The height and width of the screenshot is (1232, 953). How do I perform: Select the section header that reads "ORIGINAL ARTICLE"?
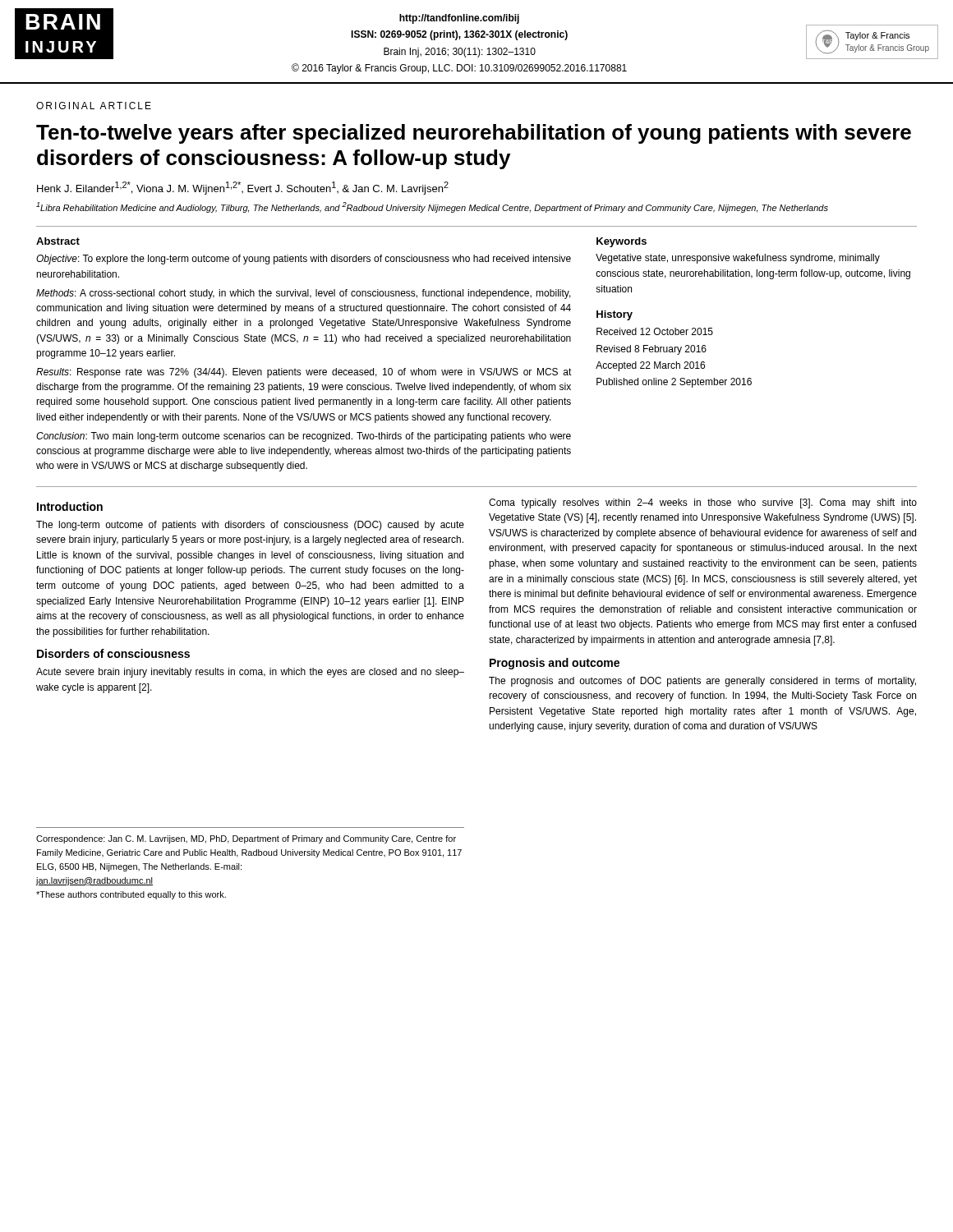[94, 106]
